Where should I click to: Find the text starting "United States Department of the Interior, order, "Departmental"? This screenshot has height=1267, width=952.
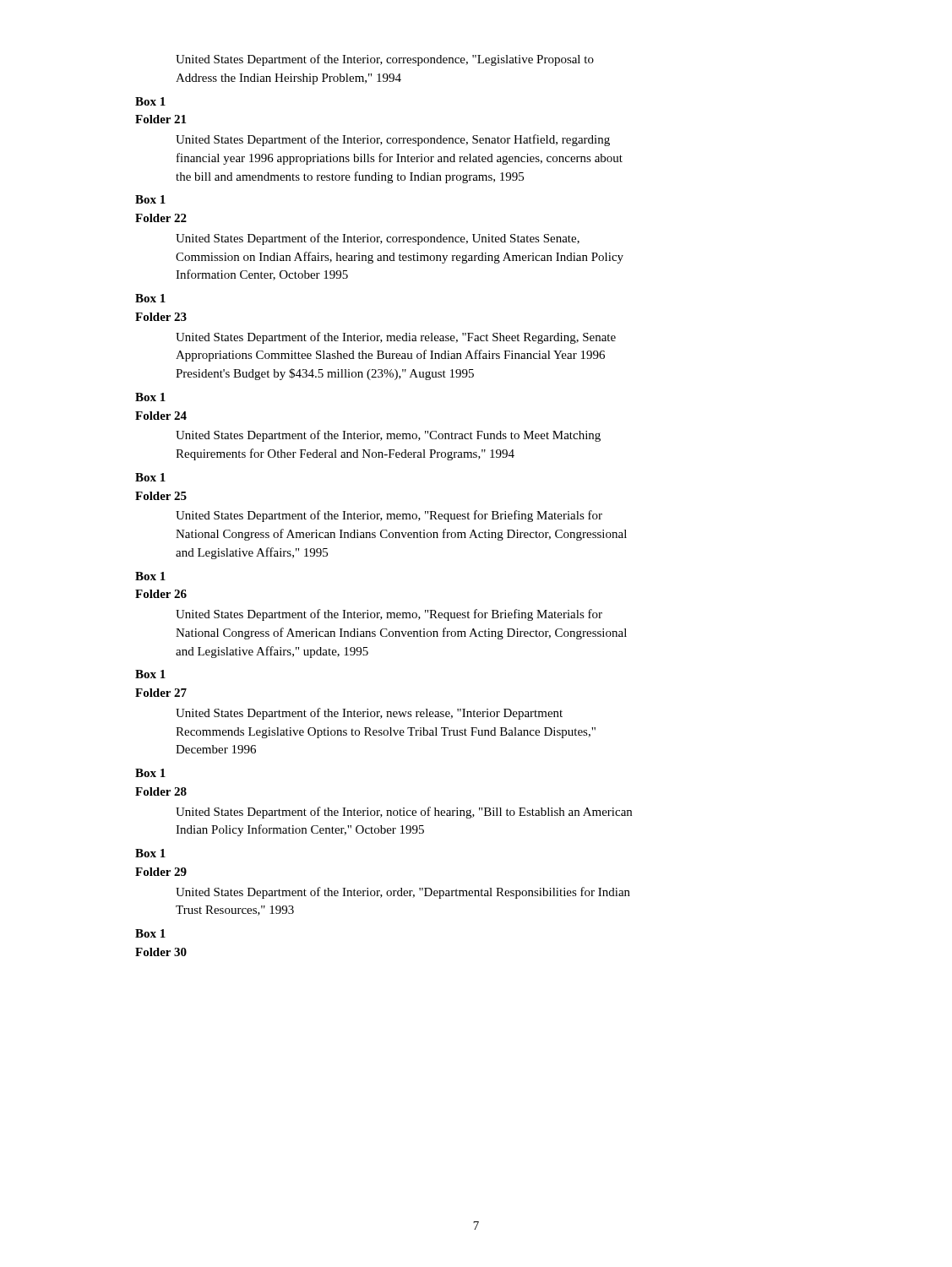click(403, 901)
